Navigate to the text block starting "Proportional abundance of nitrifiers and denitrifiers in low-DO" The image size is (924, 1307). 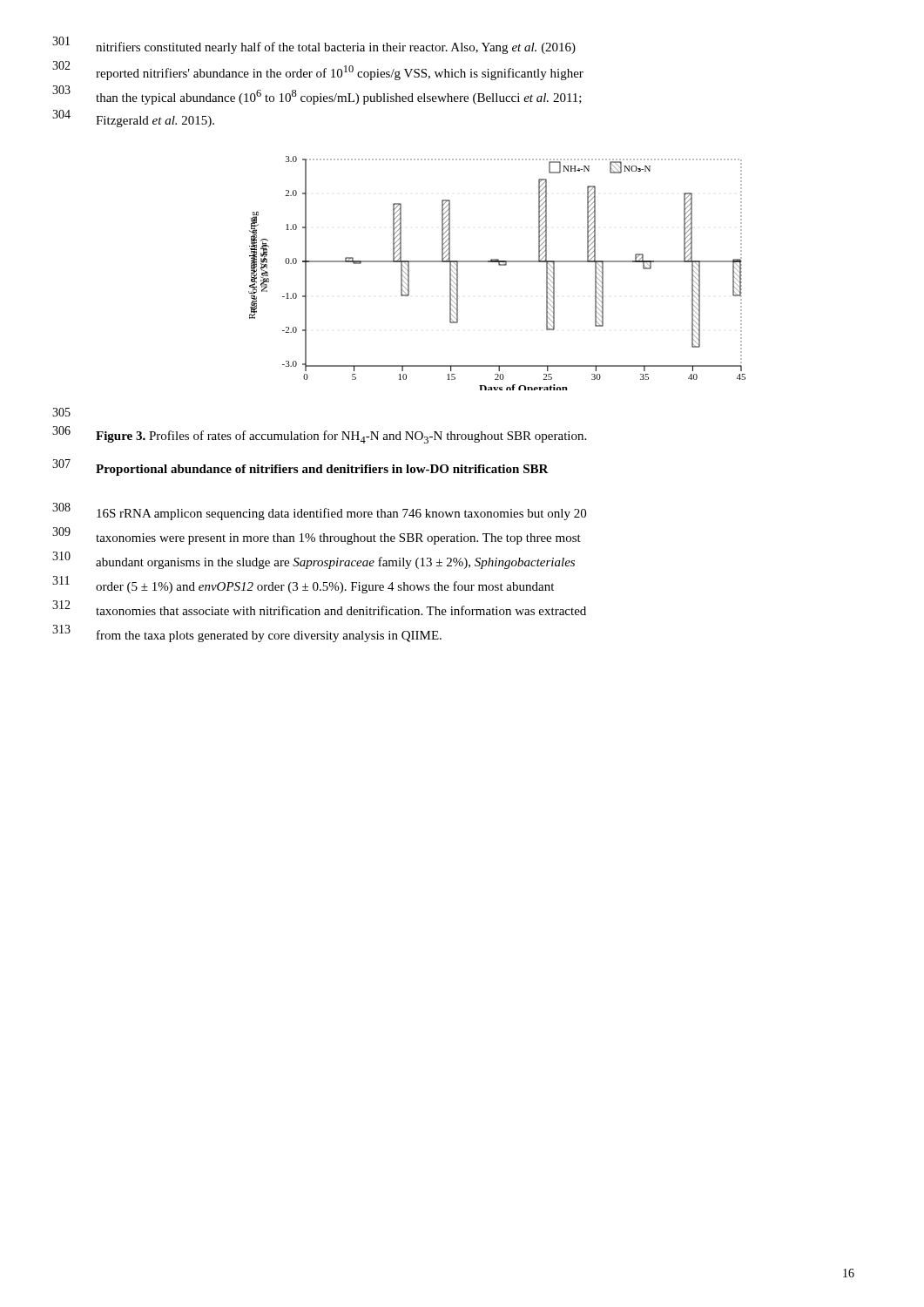[x=322, y=469]
